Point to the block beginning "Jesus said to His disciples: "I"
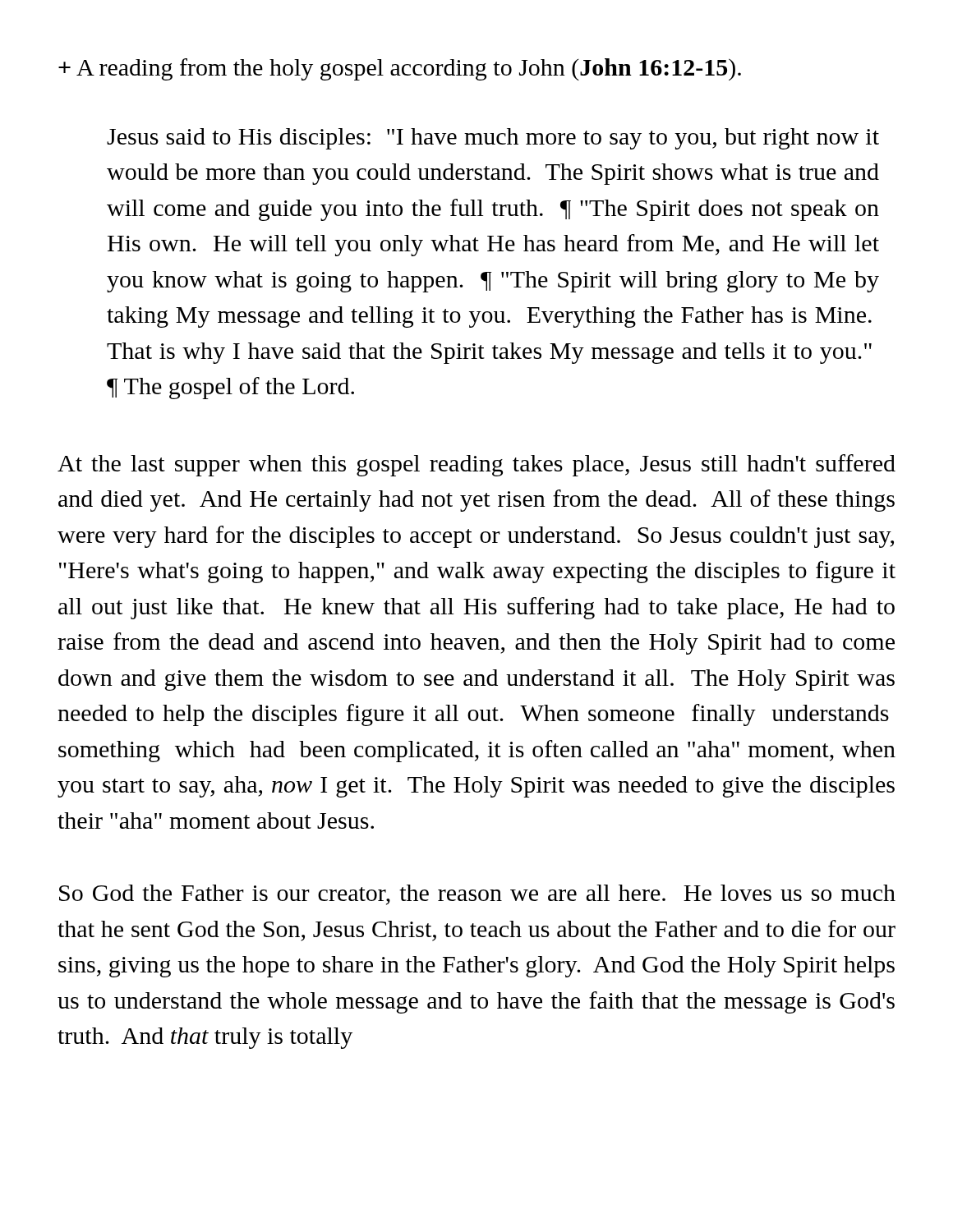 click(x=493, y=261)
